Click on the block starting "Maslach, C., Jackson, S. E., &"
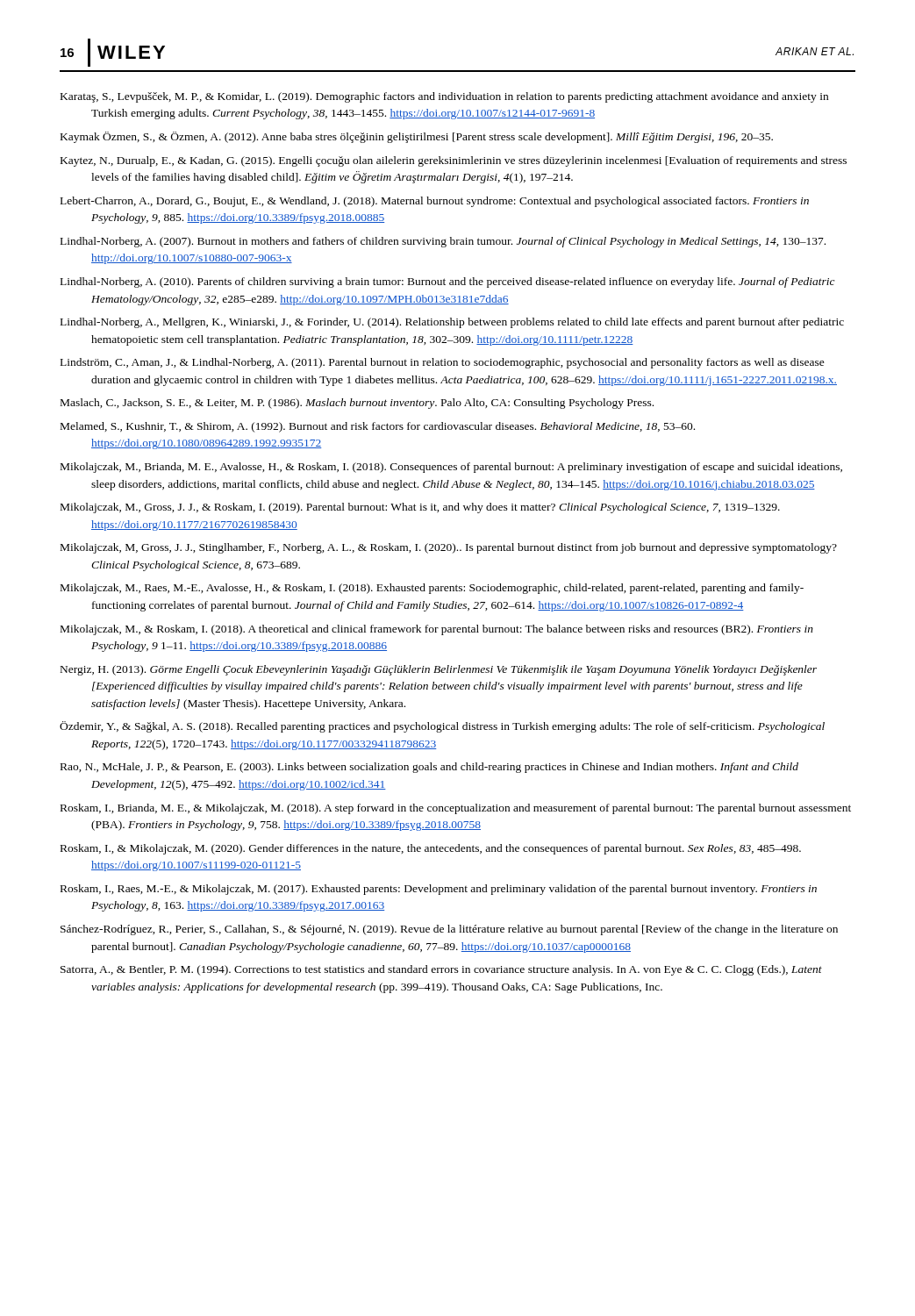 tap(357, 403)
